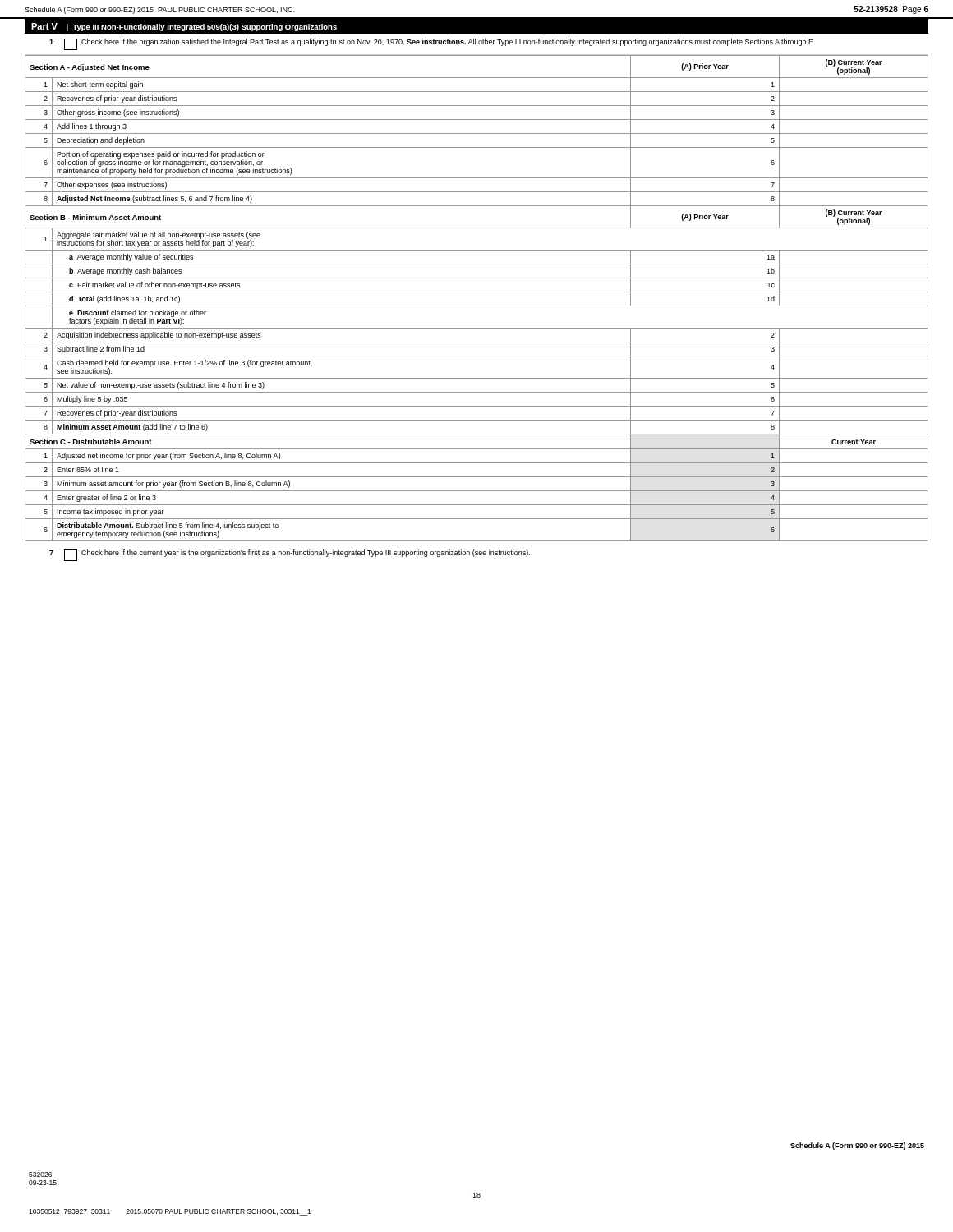Find the block on this page that starts "1 Check here"
Screen dimensions: 1232x953
(432, 44)
